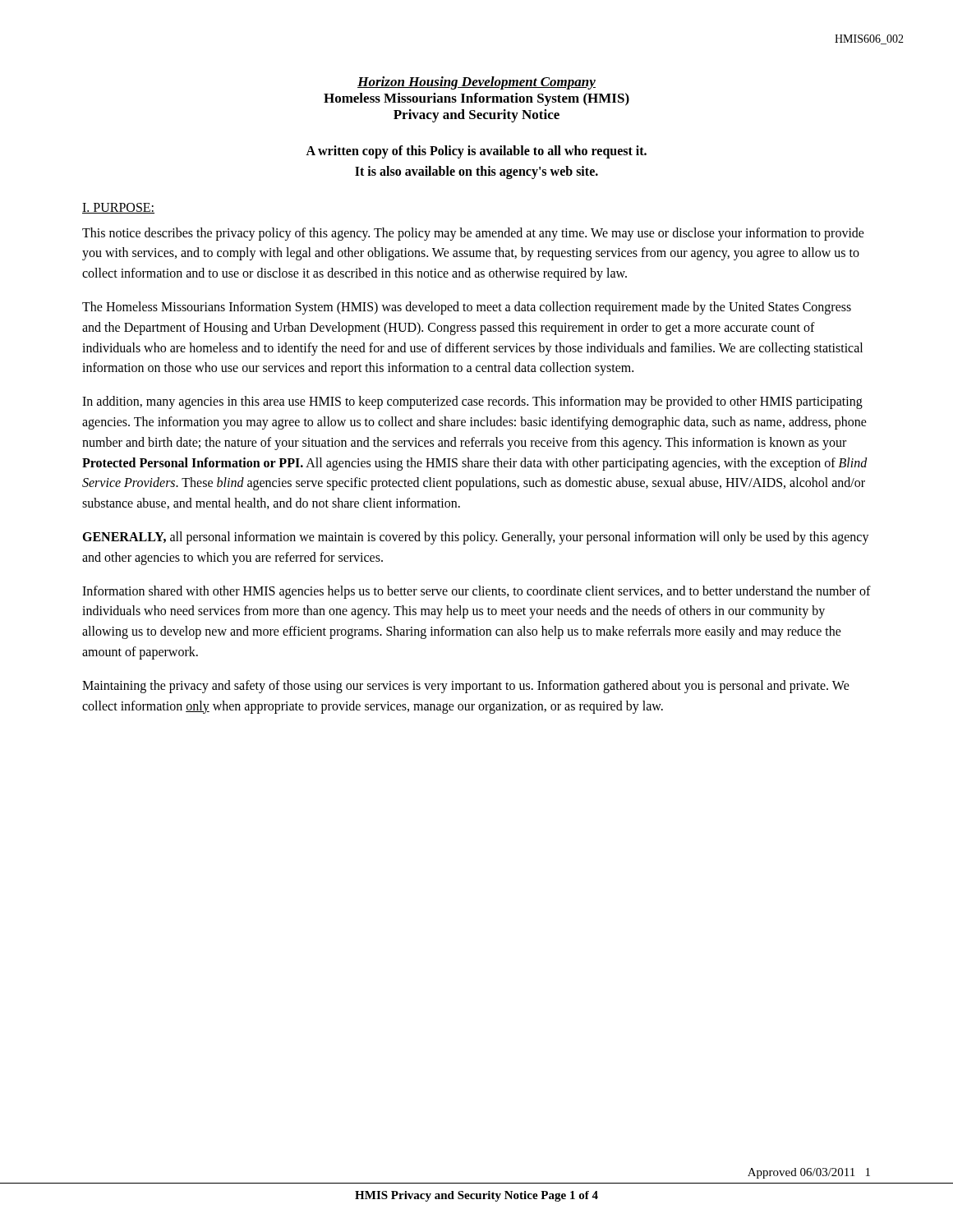Image resolution: width=953 pixels, height=1232 pixels.
Task: Select the text block with the text "GENERALLY, all personal information"
Action: pos(475,547)
